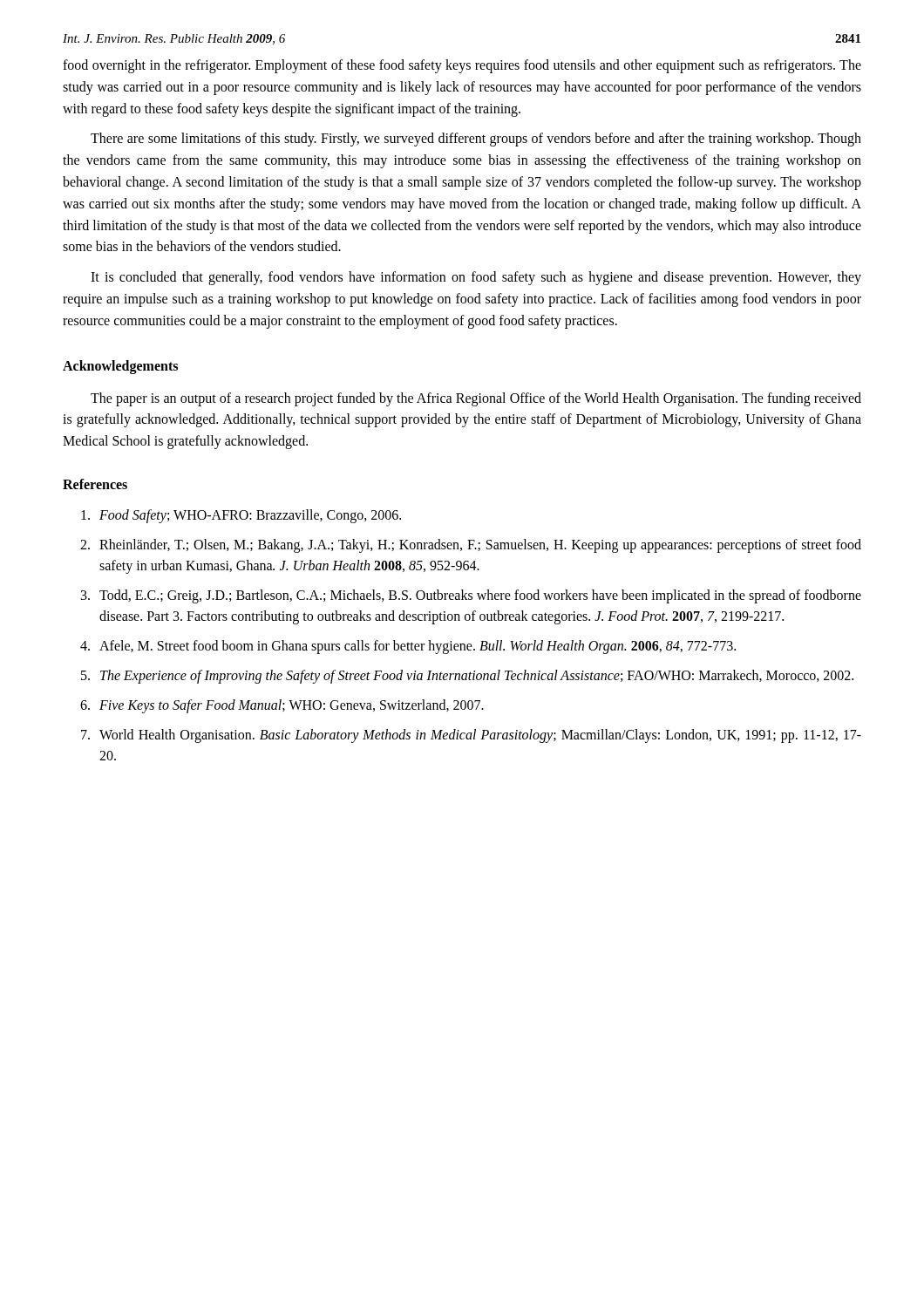Viewport: 924px width, 1308px height.
Task: Find the list item that says "5. The Experience of Improving the Safety"
Action: click(462, 676)
